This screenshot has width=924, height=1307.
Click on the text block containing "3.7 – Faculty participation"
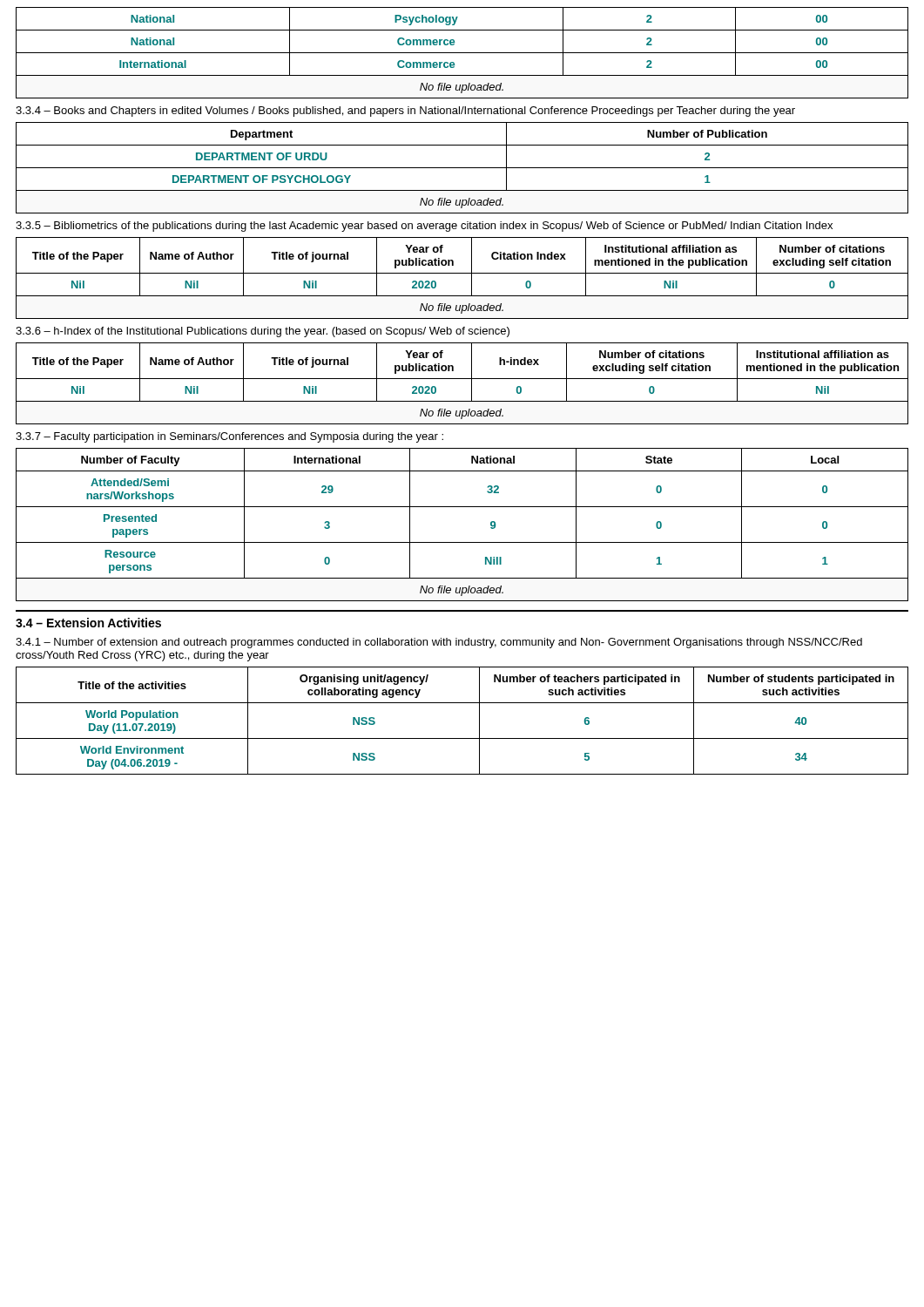tap(230, 436)
